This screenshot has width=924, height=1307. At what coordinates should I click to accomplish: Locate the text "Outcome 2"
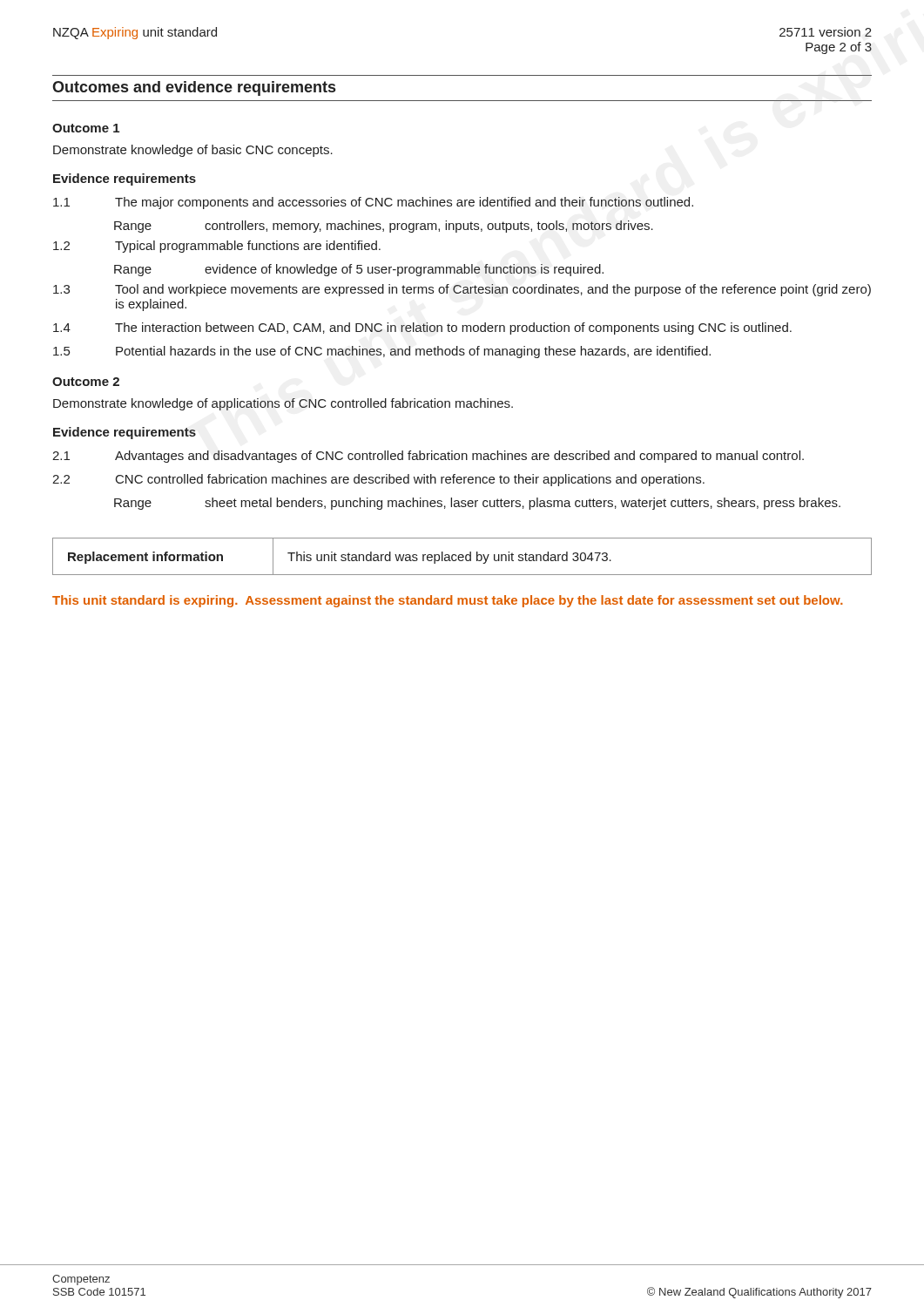pyautogui.click(x=86, y=381)
